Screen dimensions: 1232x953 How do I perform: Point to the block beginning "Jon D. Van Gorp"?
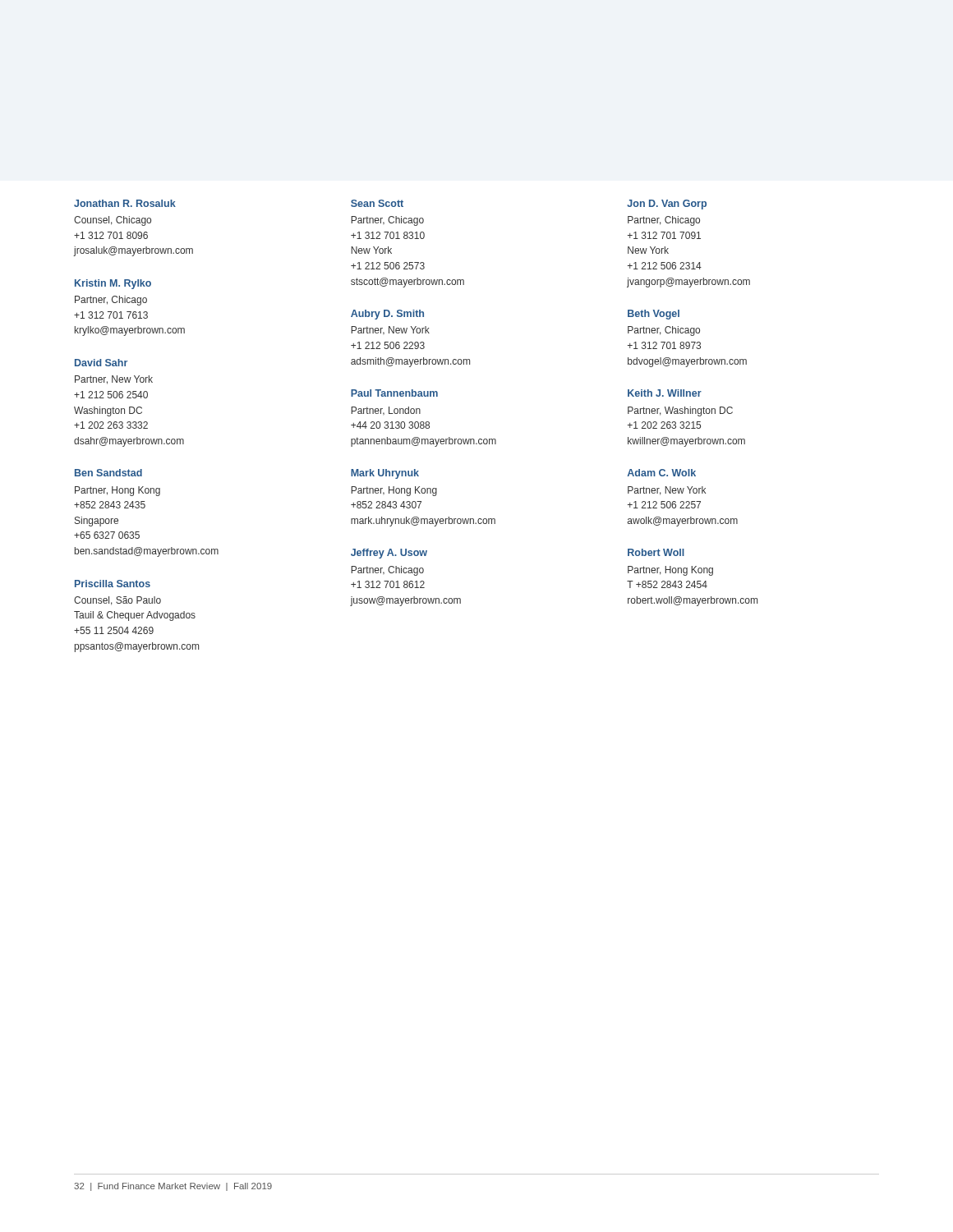coord(667,205)
